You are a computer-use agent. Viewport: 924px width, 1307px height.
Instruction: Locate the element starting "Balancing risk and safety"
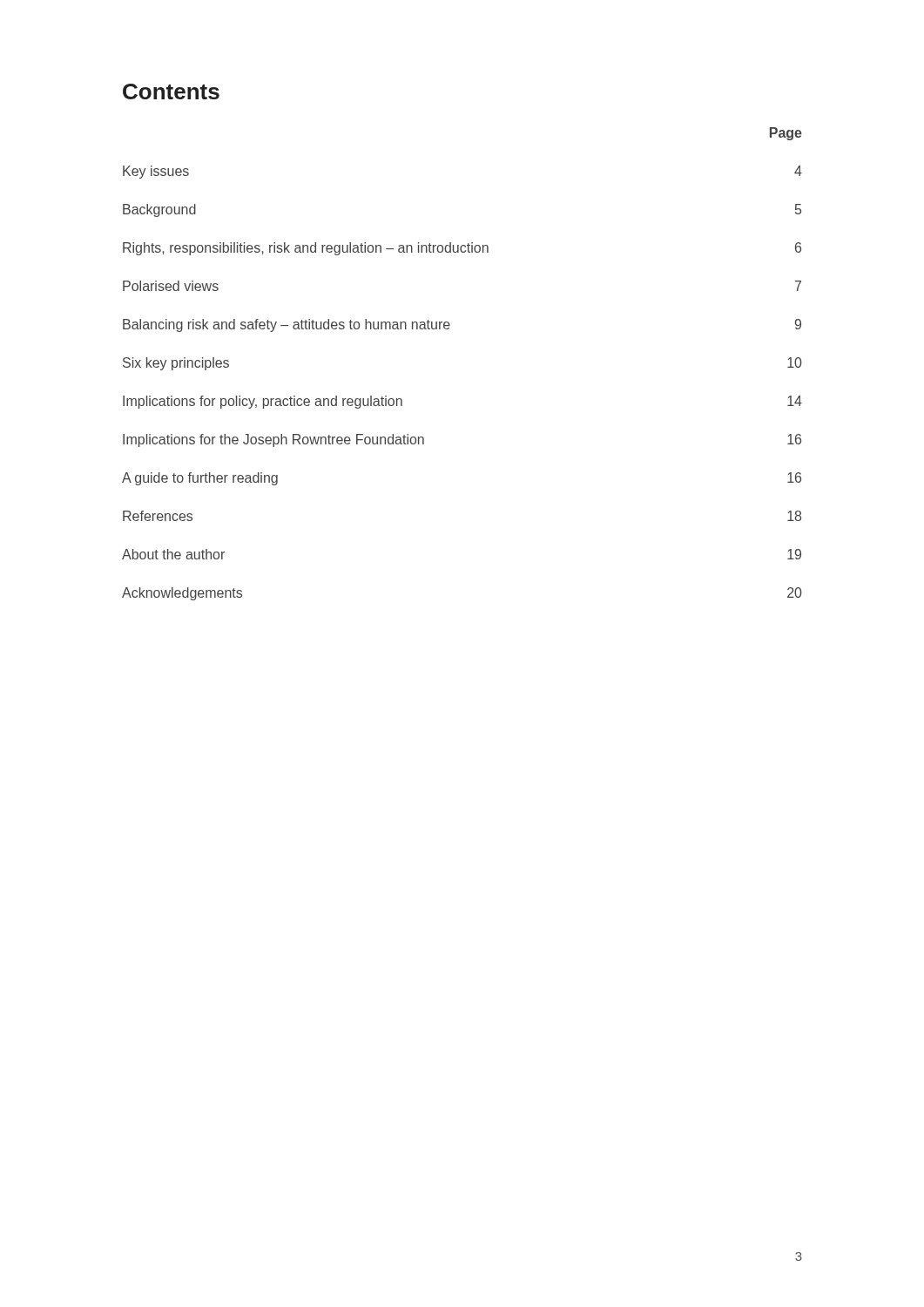click(301, 325)
